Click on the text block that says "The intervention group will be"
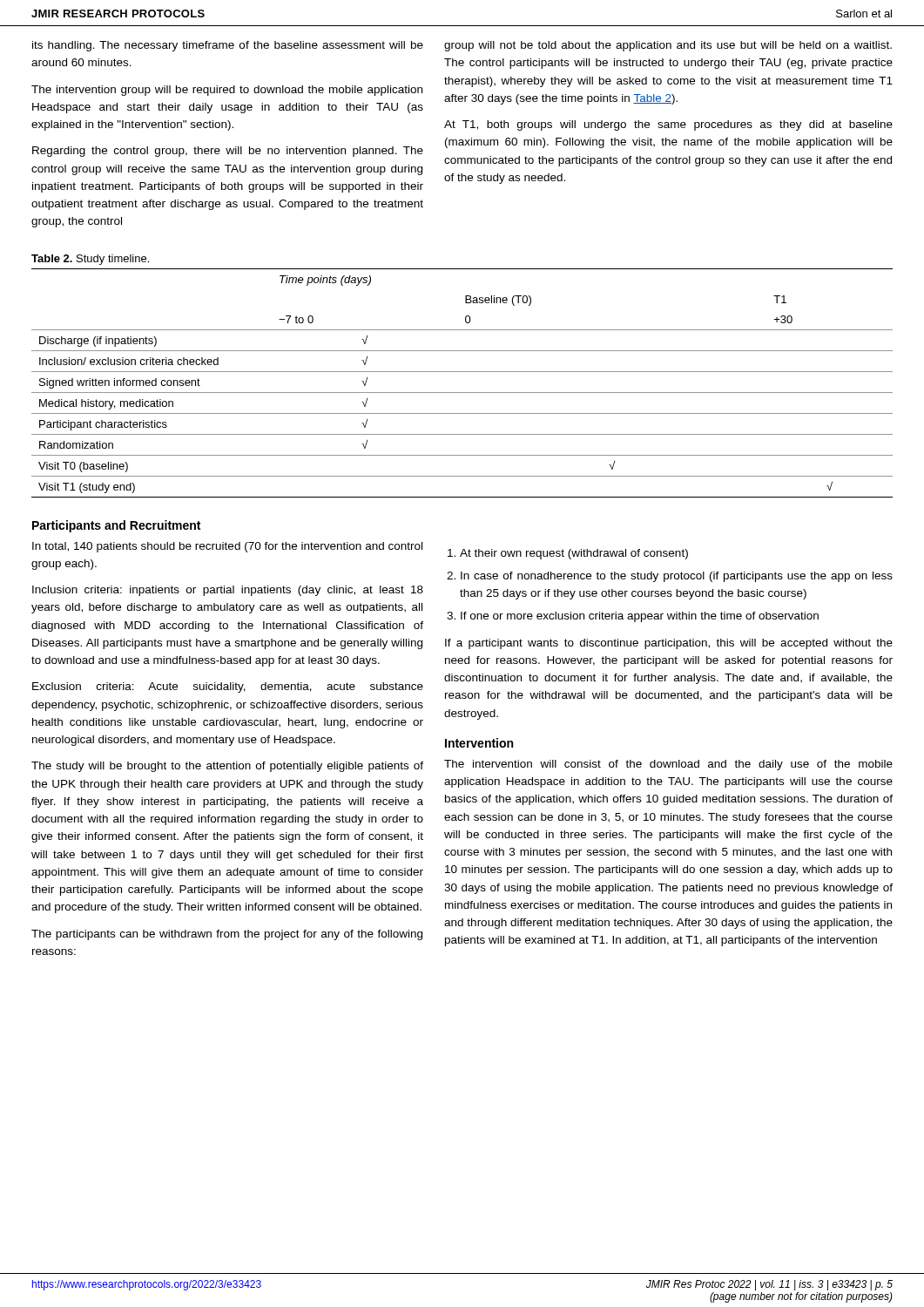Viewport: 924px width, 1307px height. click(227, 107)
